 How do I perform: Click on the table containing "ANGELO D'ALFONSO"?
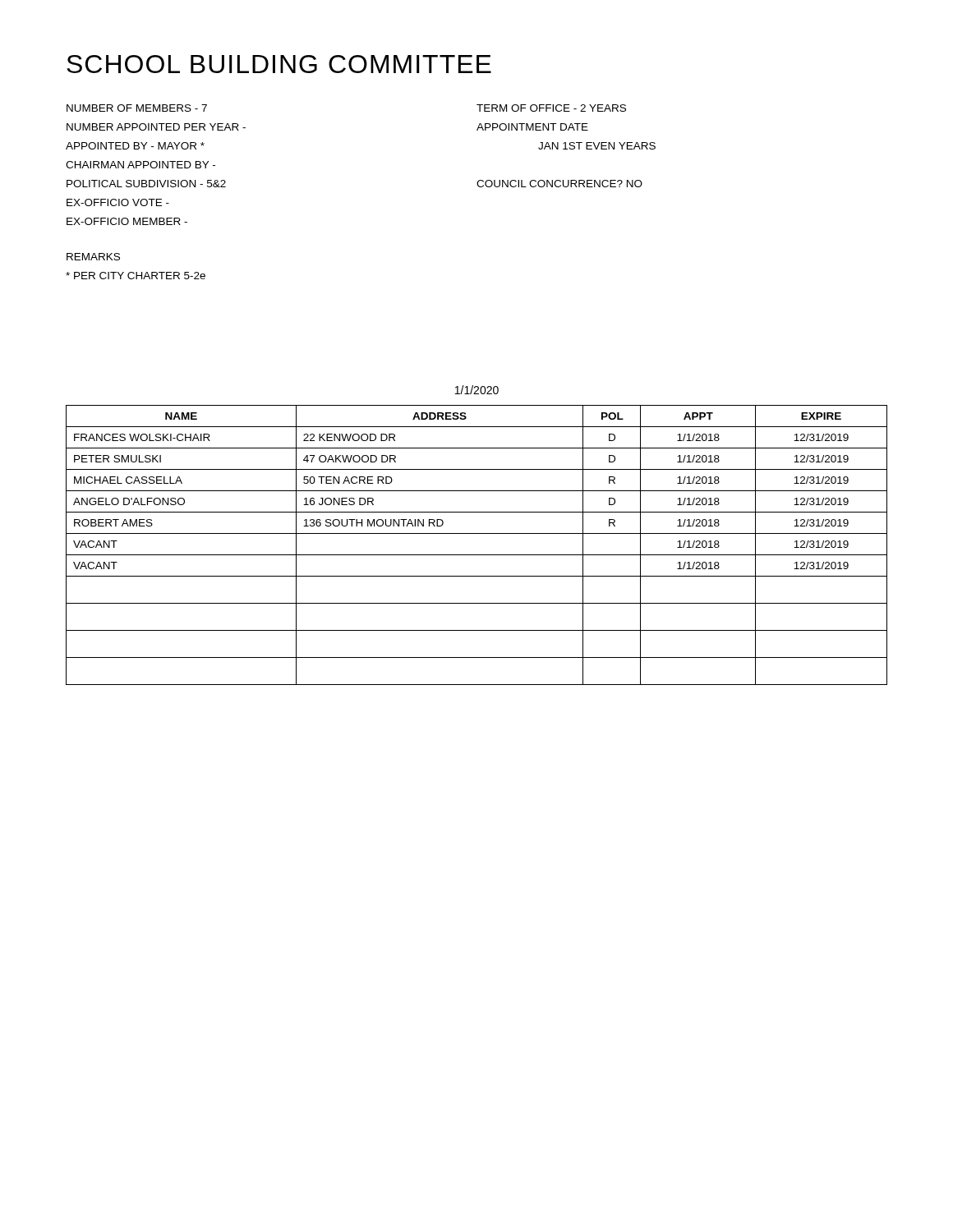tap(476, 545)
